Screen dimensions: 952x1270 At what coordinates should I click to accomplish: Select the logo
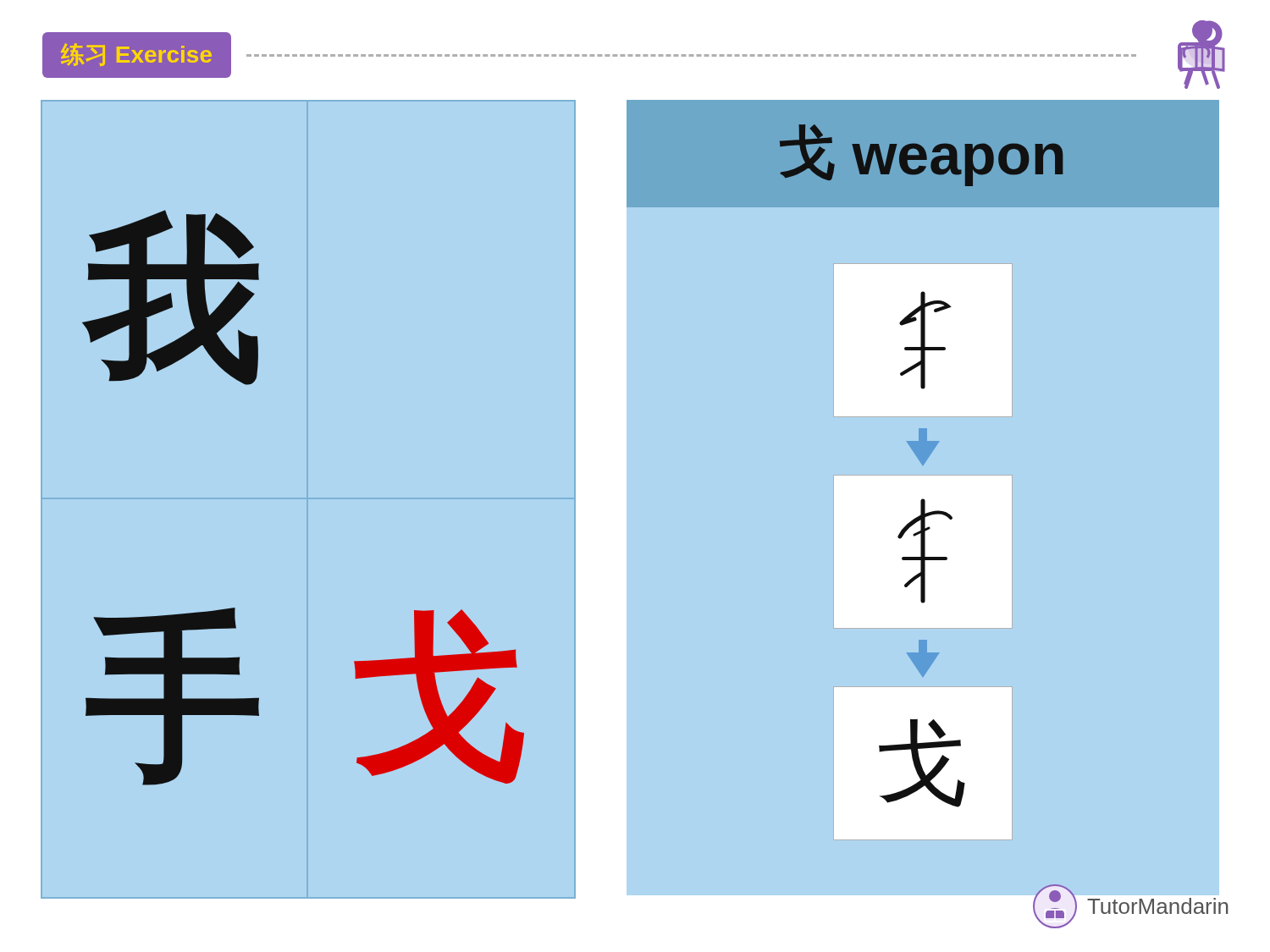[x=1194, y=55]
